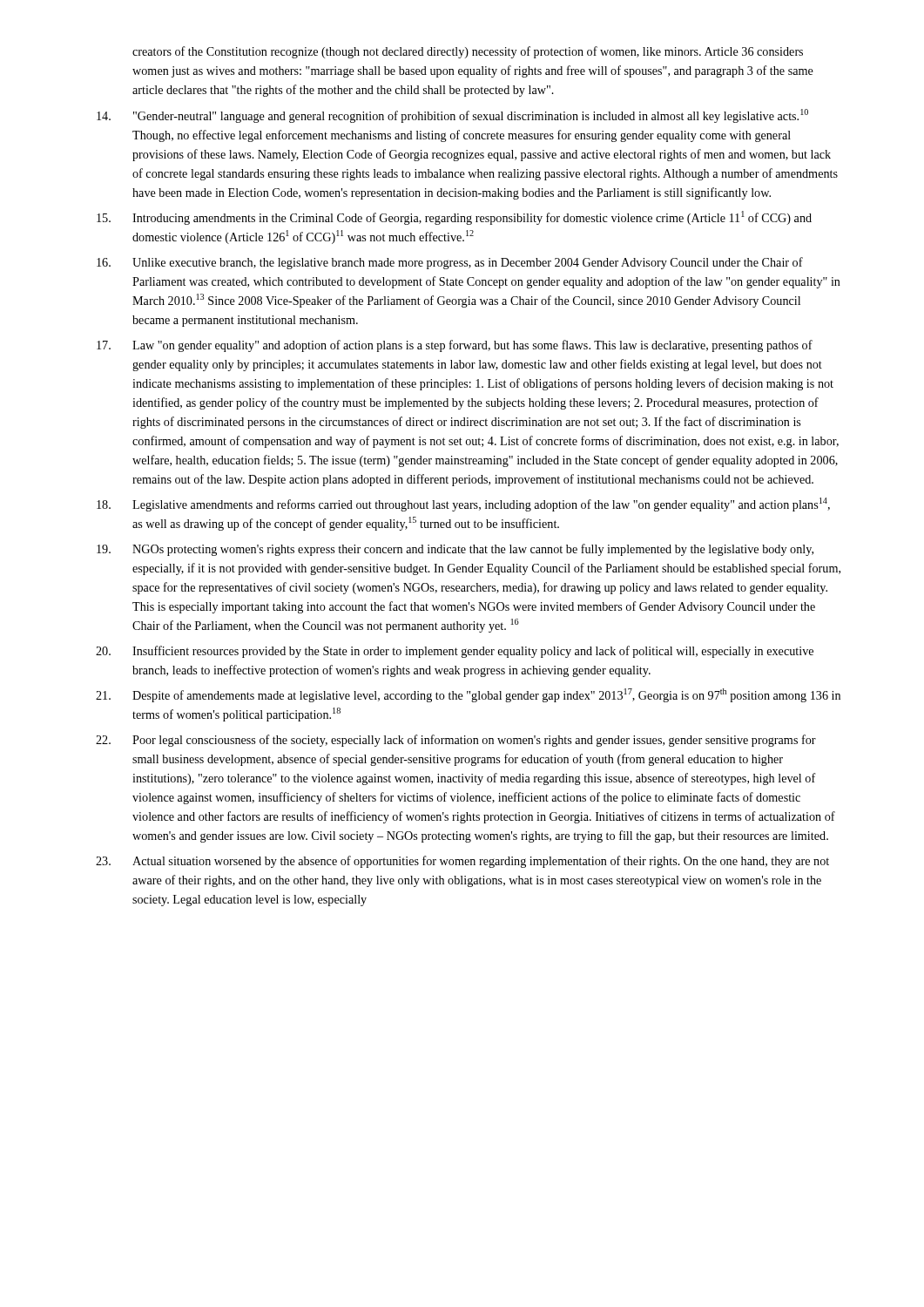924x1307 pixels.
Task: Locate the list item with the text "17. Law "on gender equality" and"
Action: pos(469,412)
